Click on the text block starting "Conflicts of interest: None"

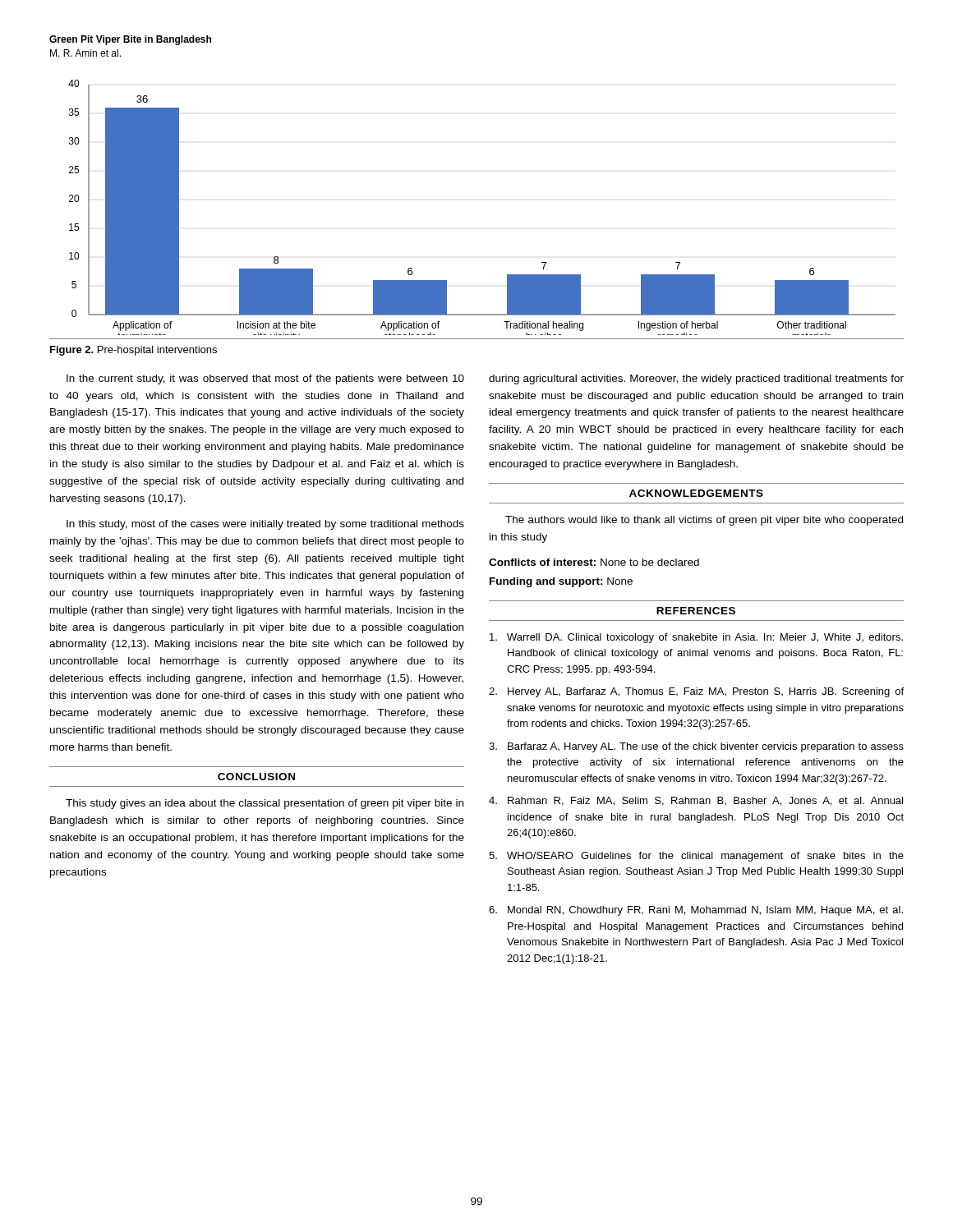(696, 572)
